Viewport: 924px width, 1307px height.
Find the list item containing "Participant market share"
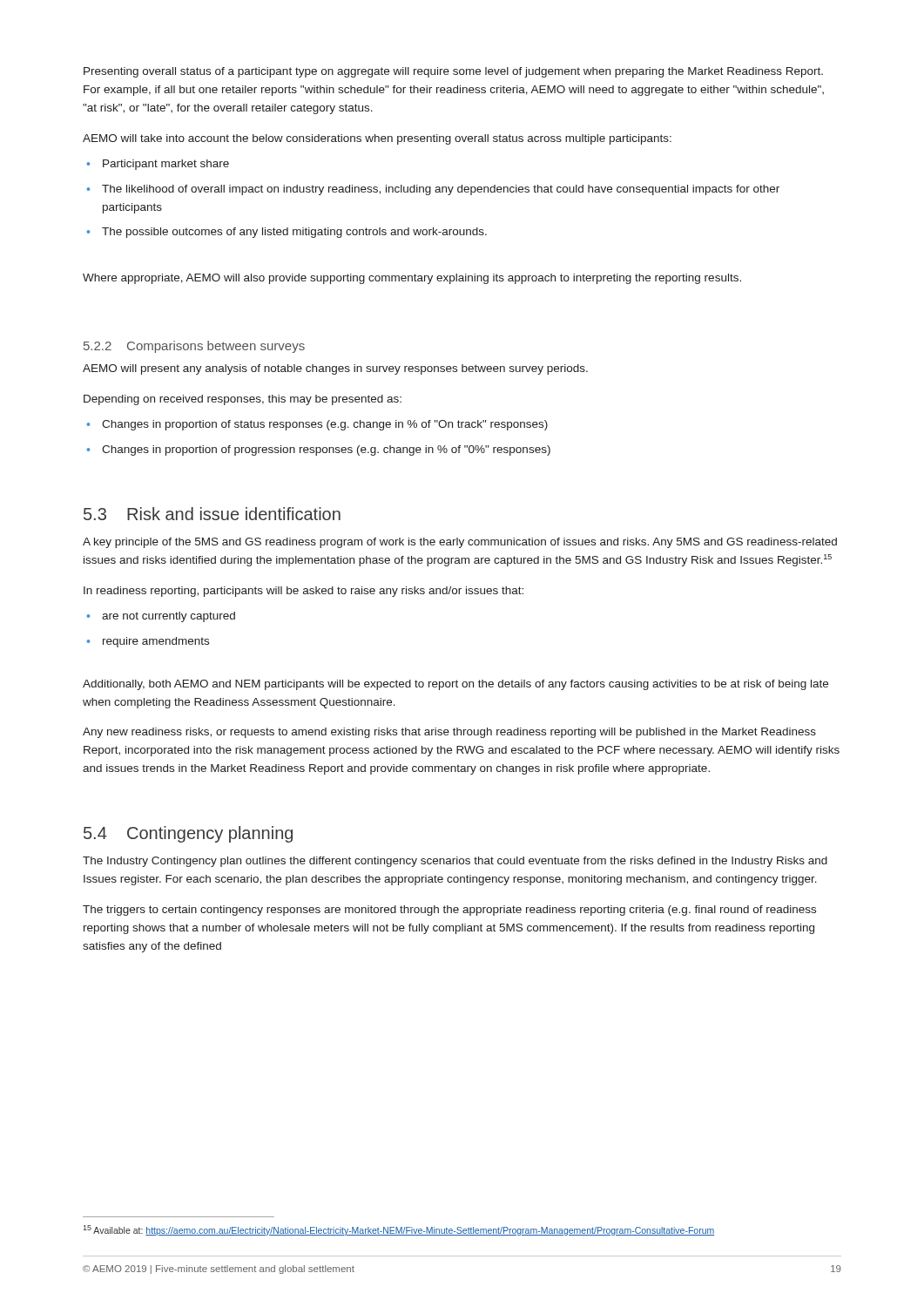click(166, 163)
